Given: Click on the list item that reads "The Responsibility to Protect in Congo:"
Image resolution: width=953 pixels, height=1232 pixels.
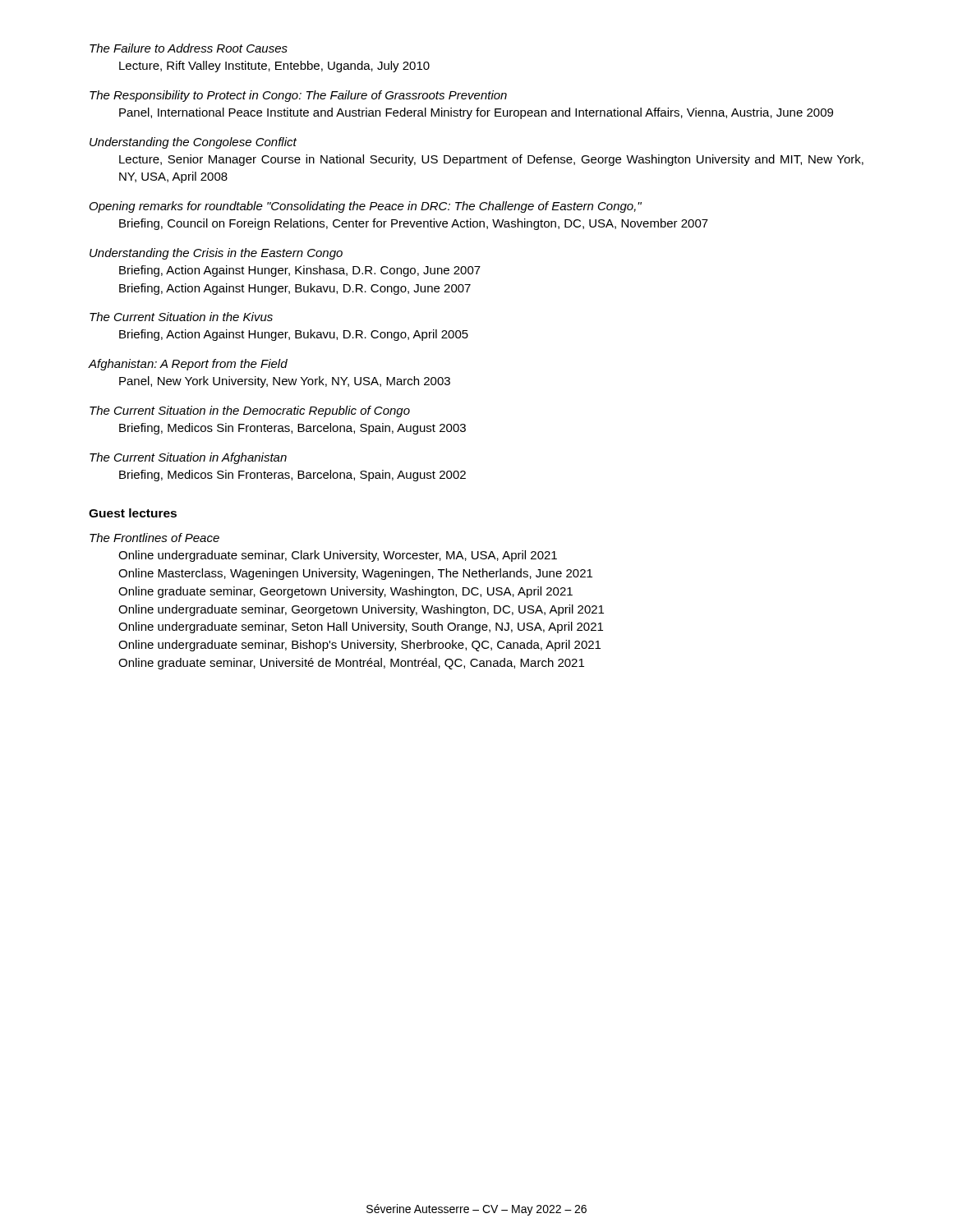Looking at the screenshot, I should (x=476, y=104).
